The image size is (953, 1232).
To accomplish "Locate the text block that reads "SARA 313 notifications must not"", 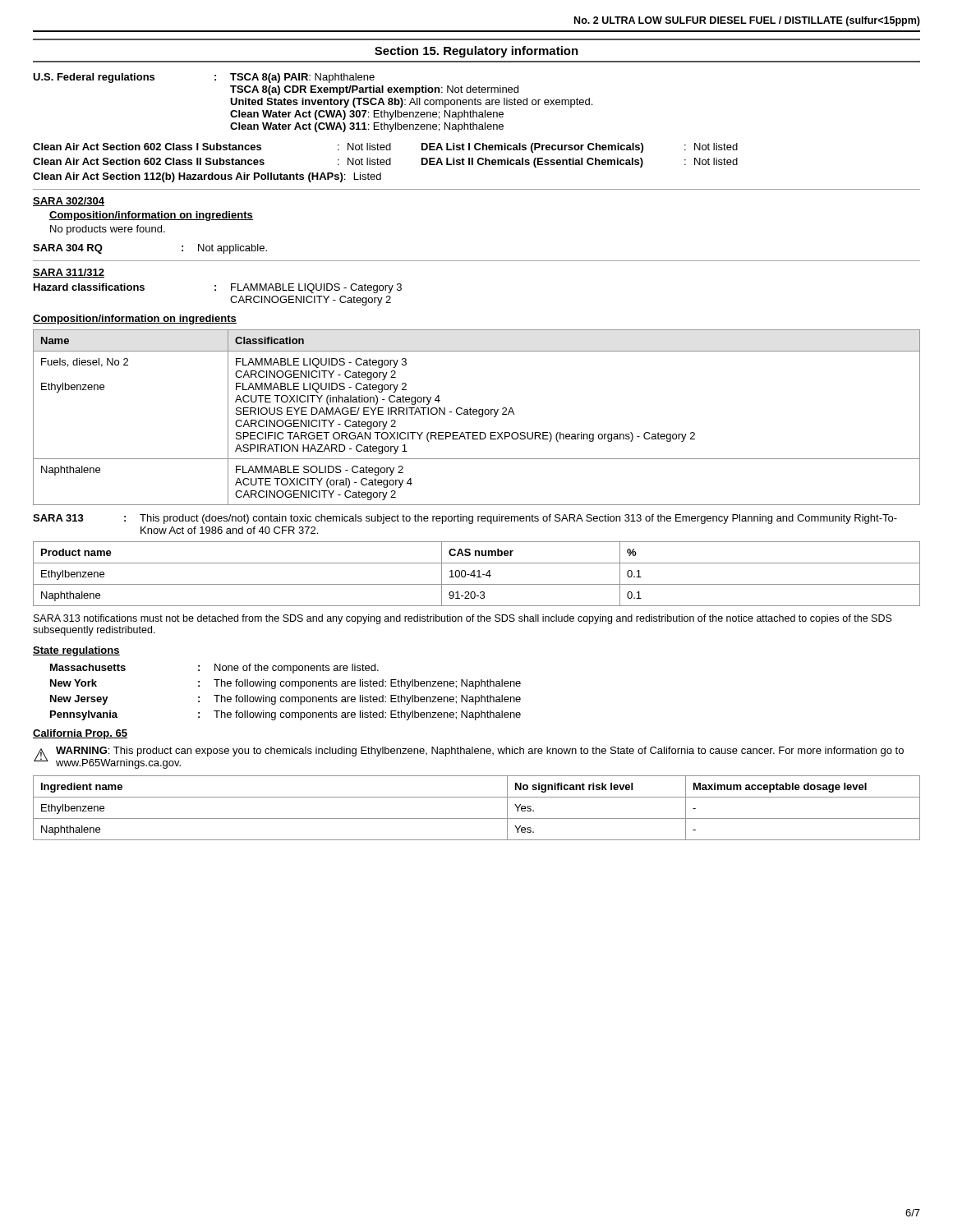I will (462, 624).
